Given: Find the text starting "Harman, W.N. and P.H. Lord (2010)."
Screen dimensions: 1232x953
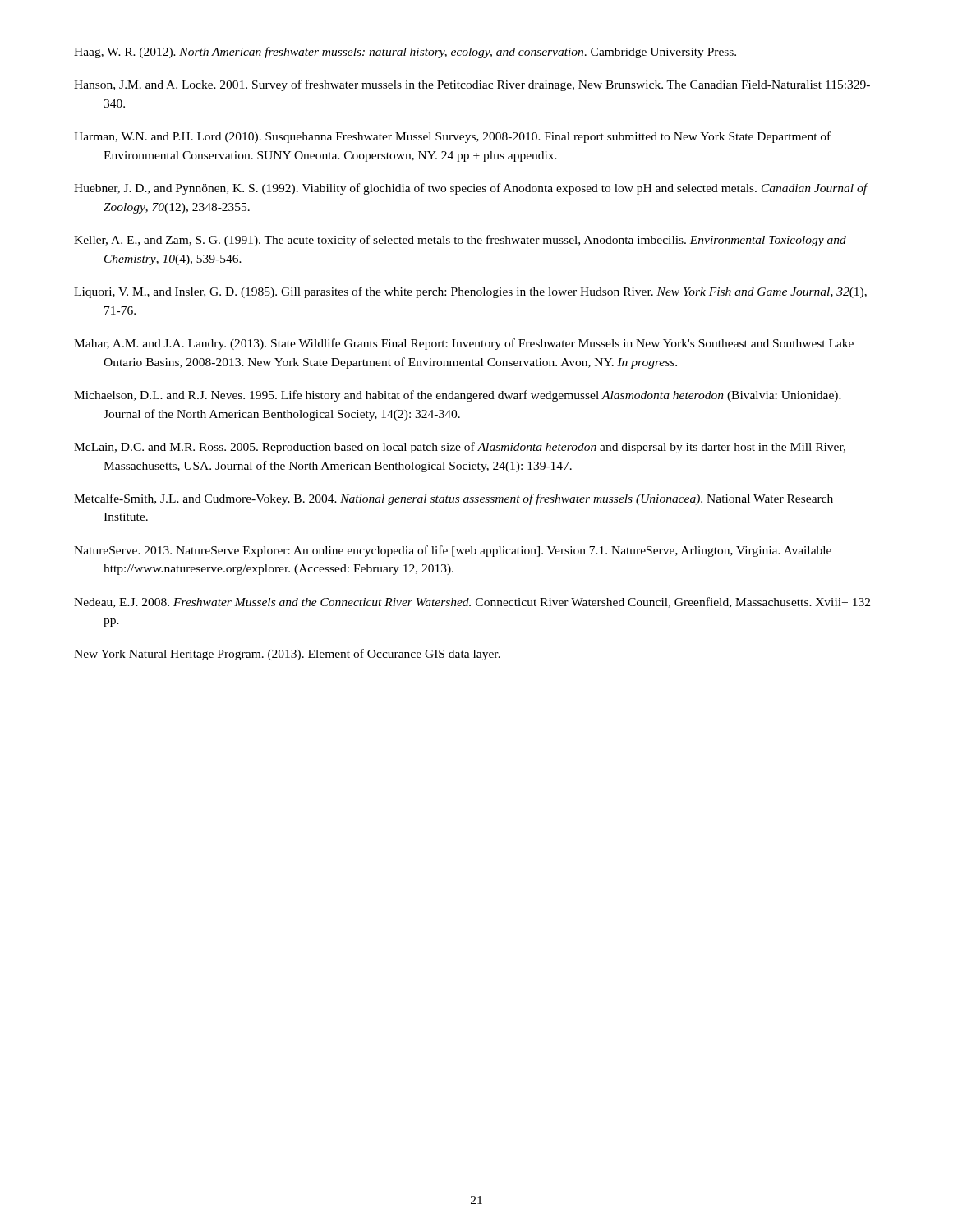Looking at the screenshot, I should pos(452,145).
